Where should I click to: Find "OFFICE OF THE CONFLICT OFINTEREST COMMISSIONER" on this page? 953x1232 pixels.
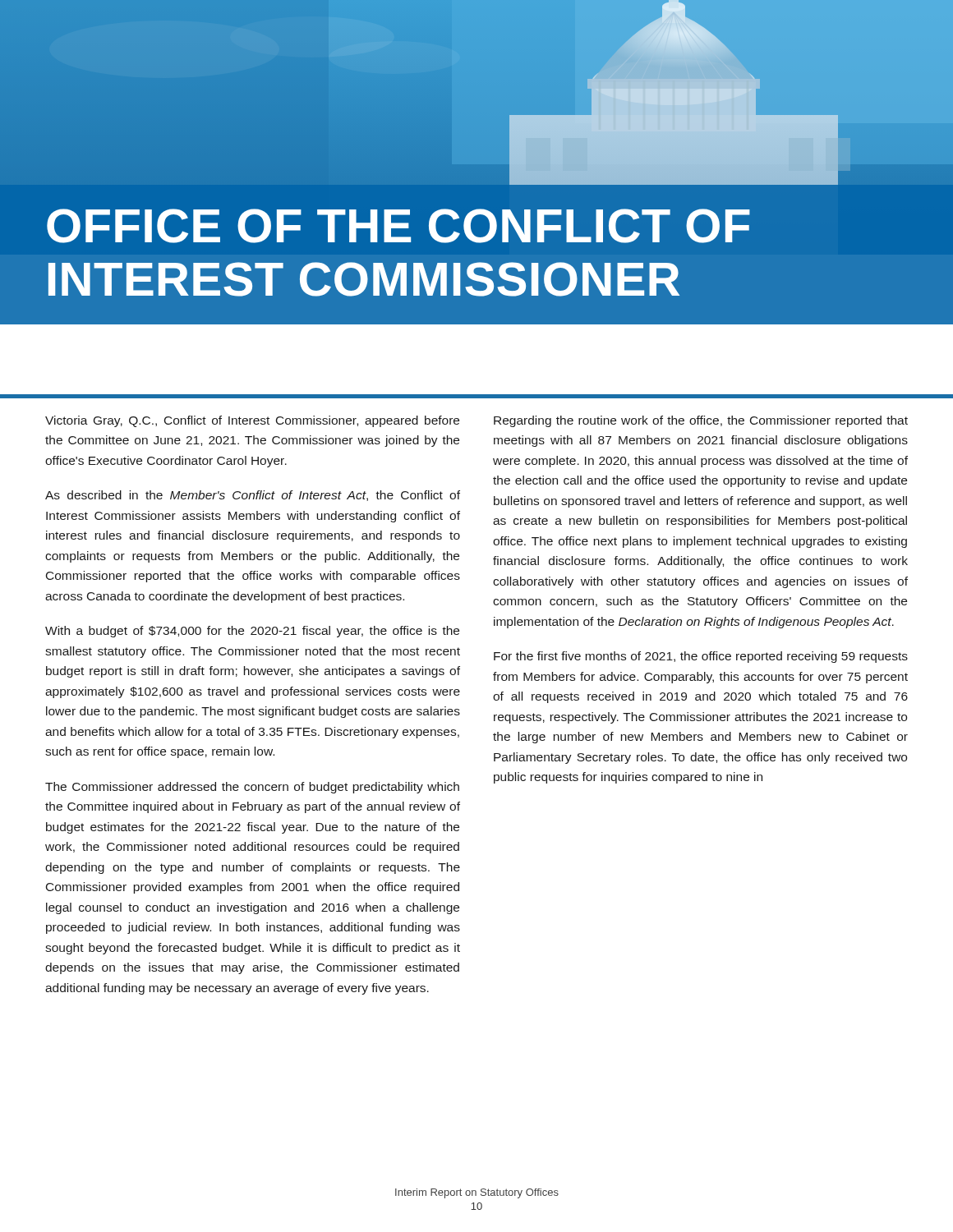click(476, 252)
